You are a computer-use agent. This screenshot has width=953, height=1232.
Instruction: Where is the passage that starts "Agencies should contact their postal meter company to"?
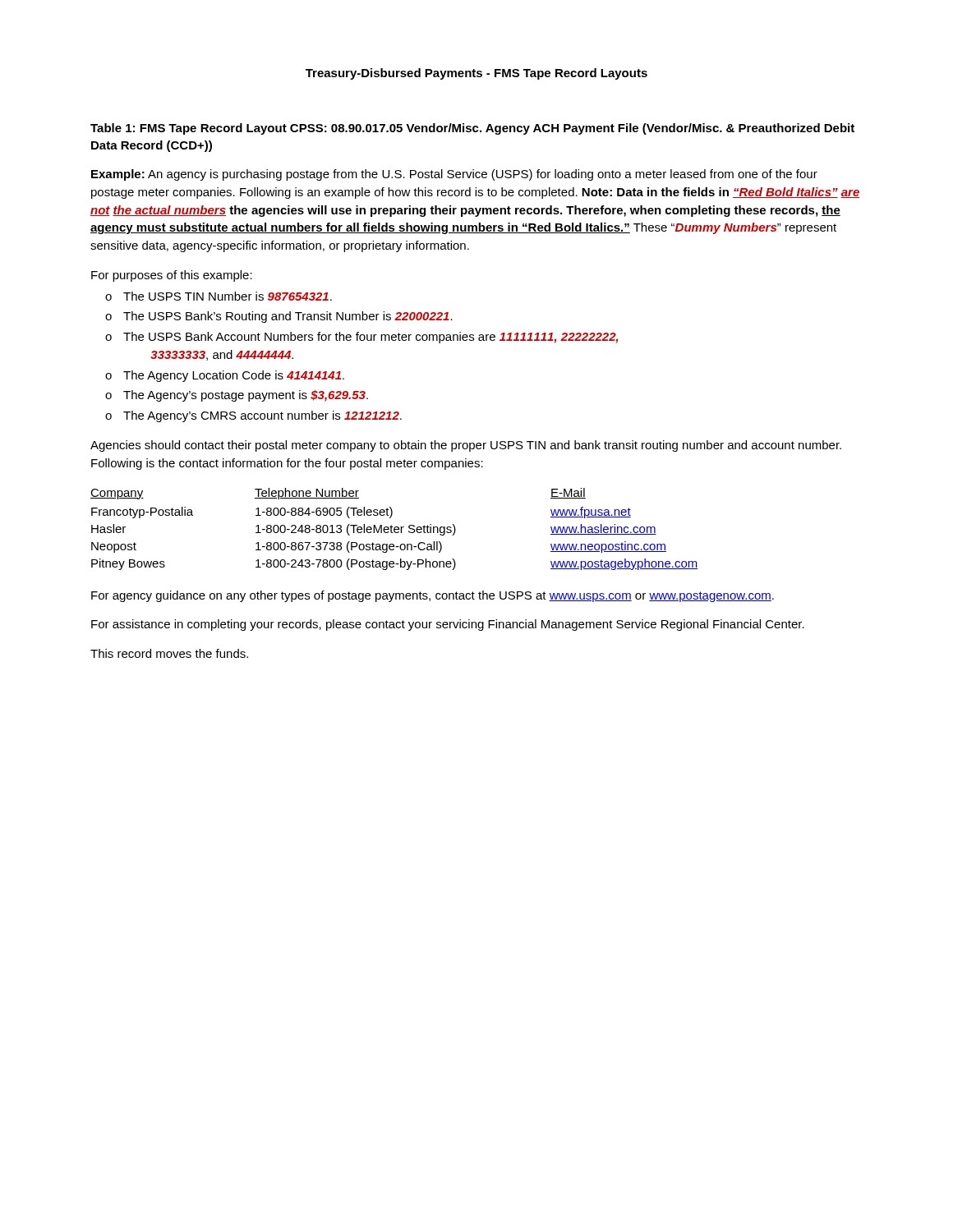click(x=466, y=454)
